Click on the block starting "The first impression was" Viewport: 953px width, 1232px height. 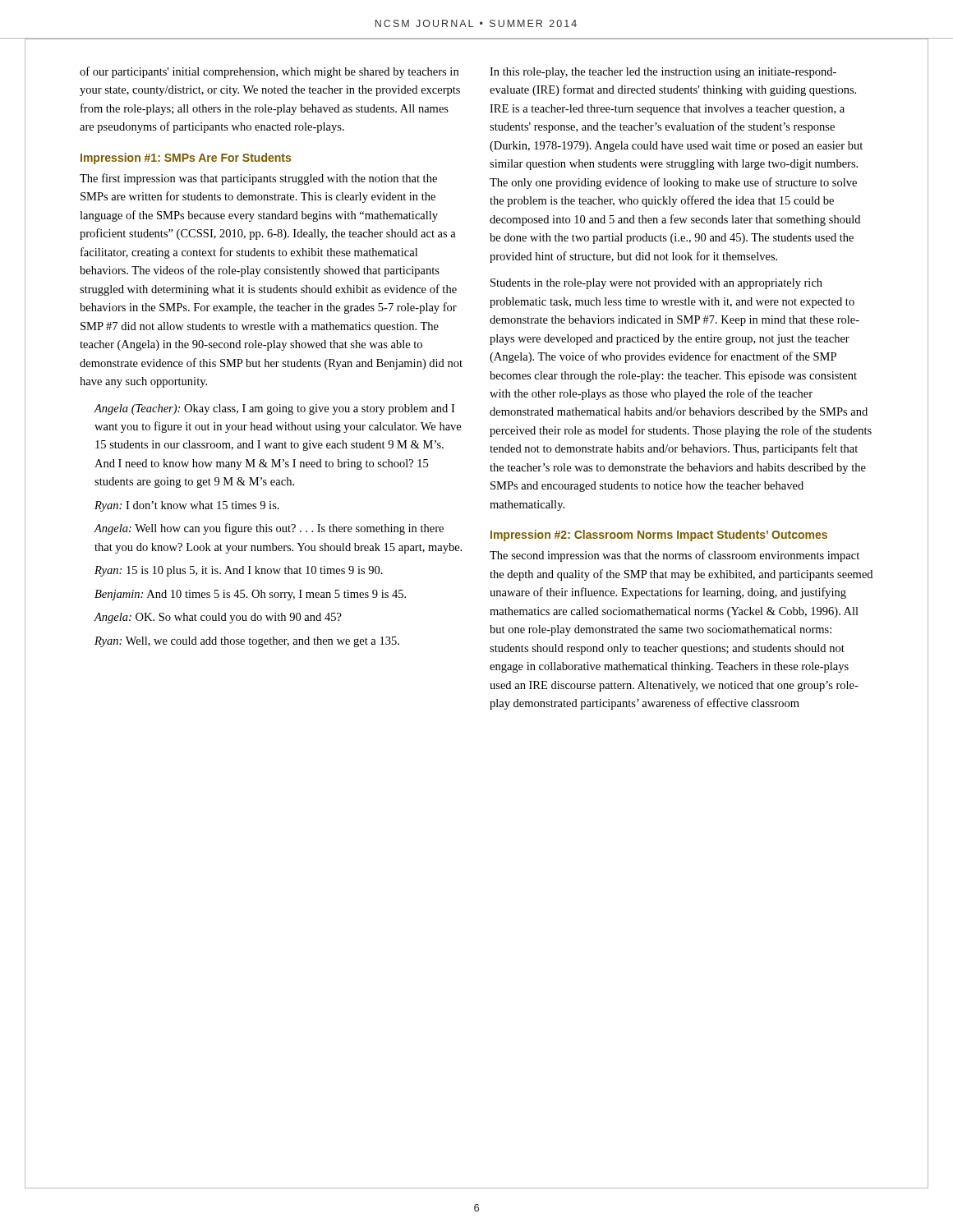(271, 280)
